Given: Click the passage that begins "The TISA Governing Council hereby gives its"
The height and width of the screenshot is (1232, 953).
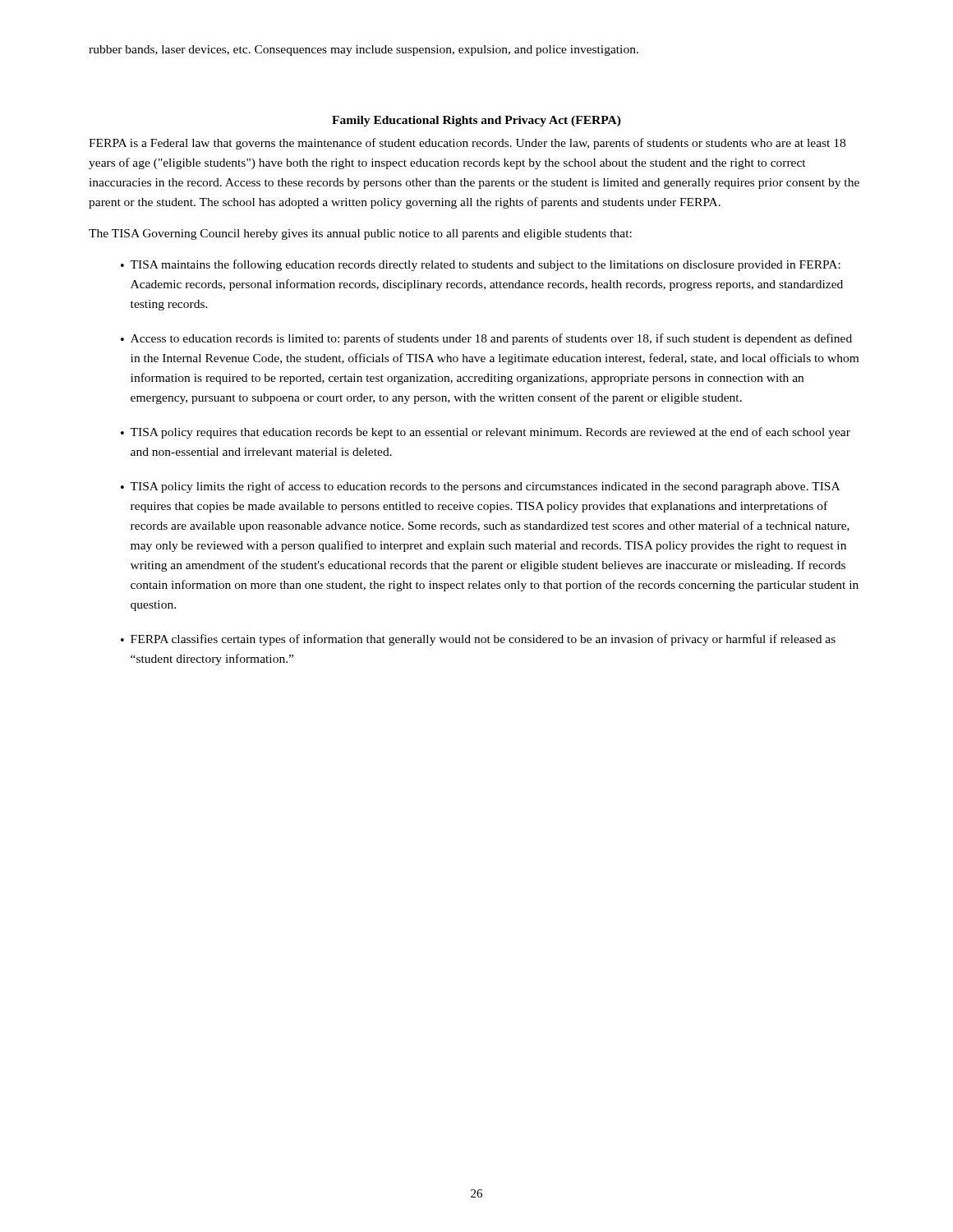Looking at the screenshot, I should [476, 233].
